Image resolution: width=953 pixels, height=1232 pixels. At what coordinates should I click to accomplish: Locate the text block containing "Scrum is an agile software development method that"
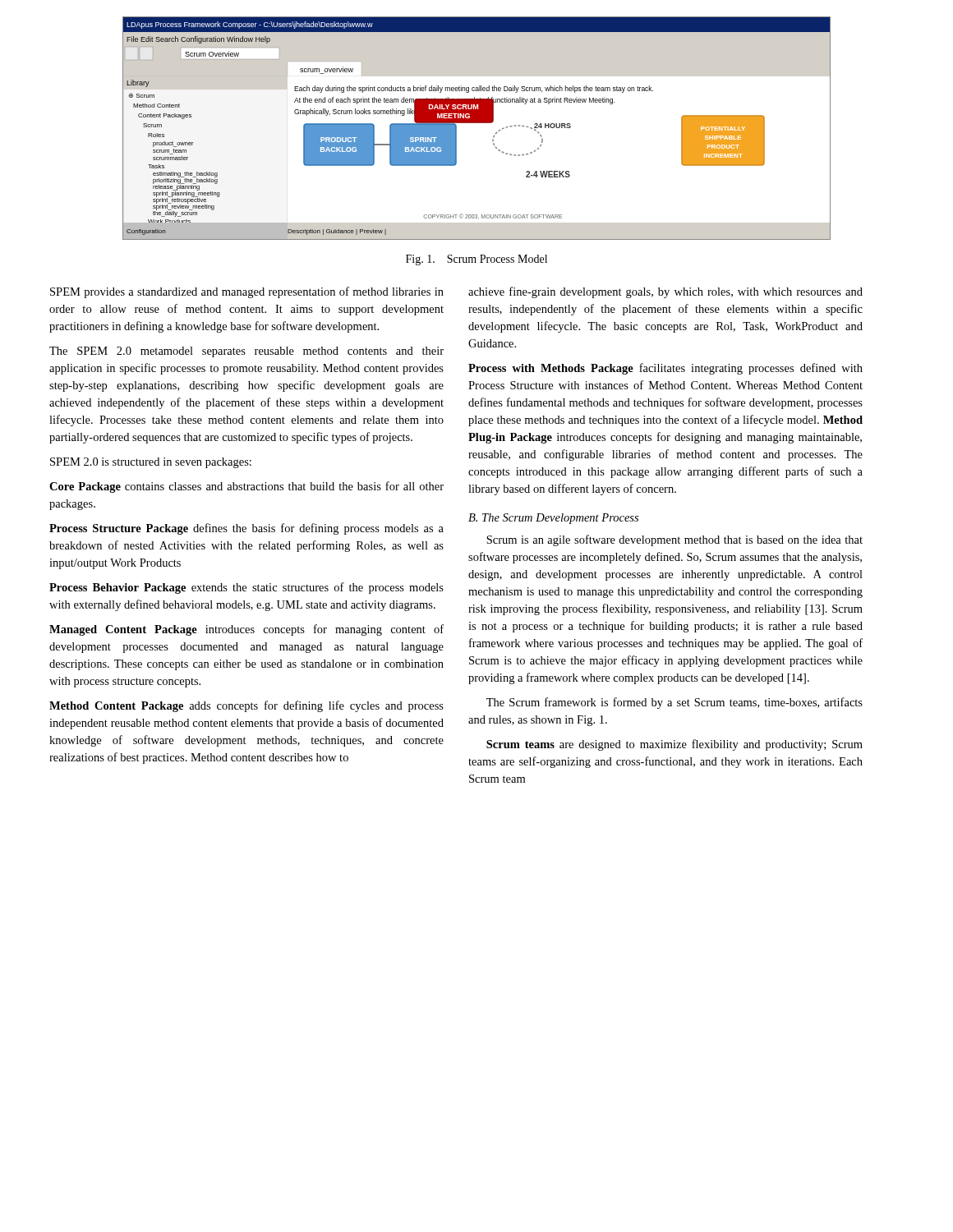click(x=665, y=609)
